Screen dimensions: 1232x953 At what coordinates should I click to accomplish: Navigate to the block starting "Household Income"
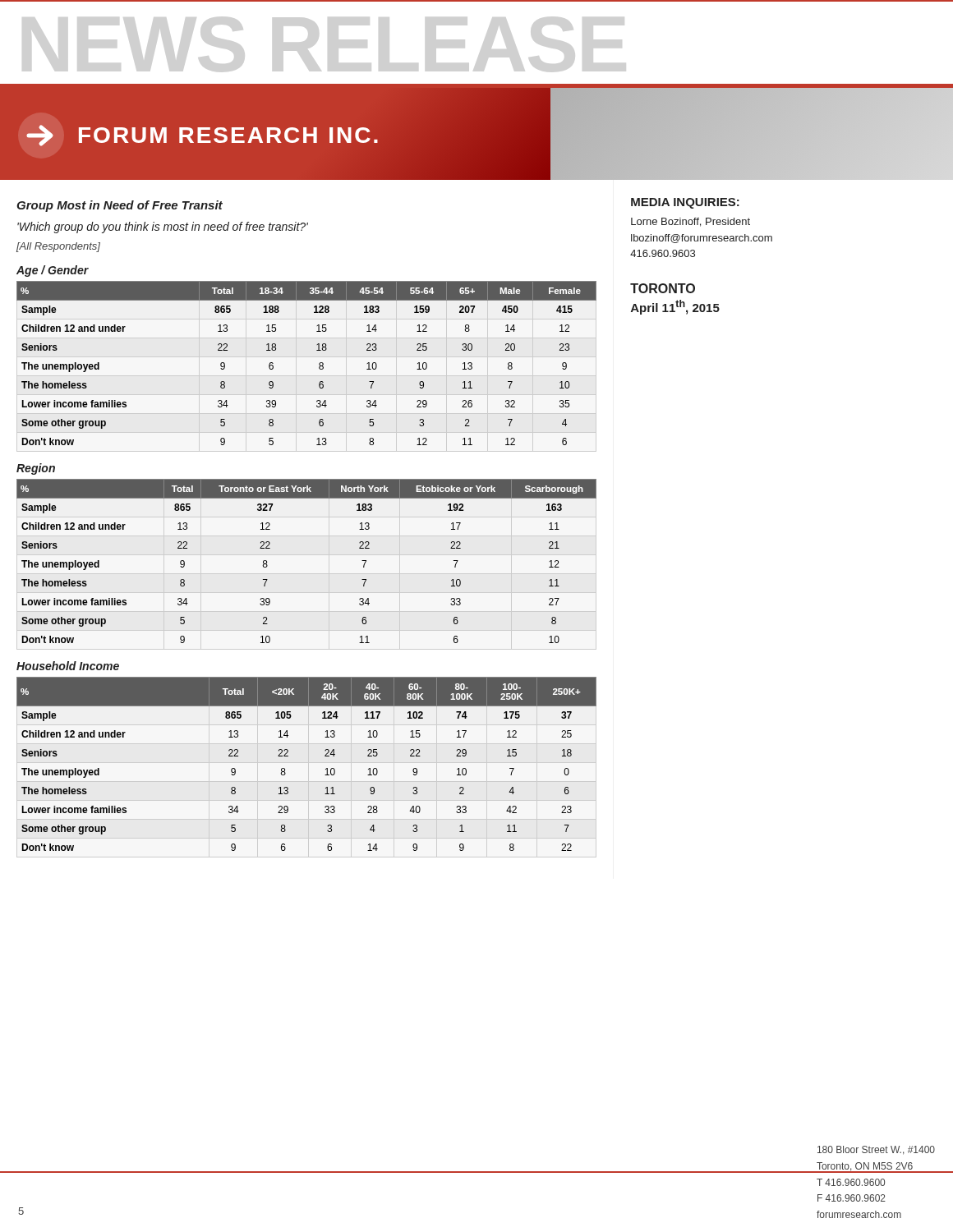click(x=68, y=666)
